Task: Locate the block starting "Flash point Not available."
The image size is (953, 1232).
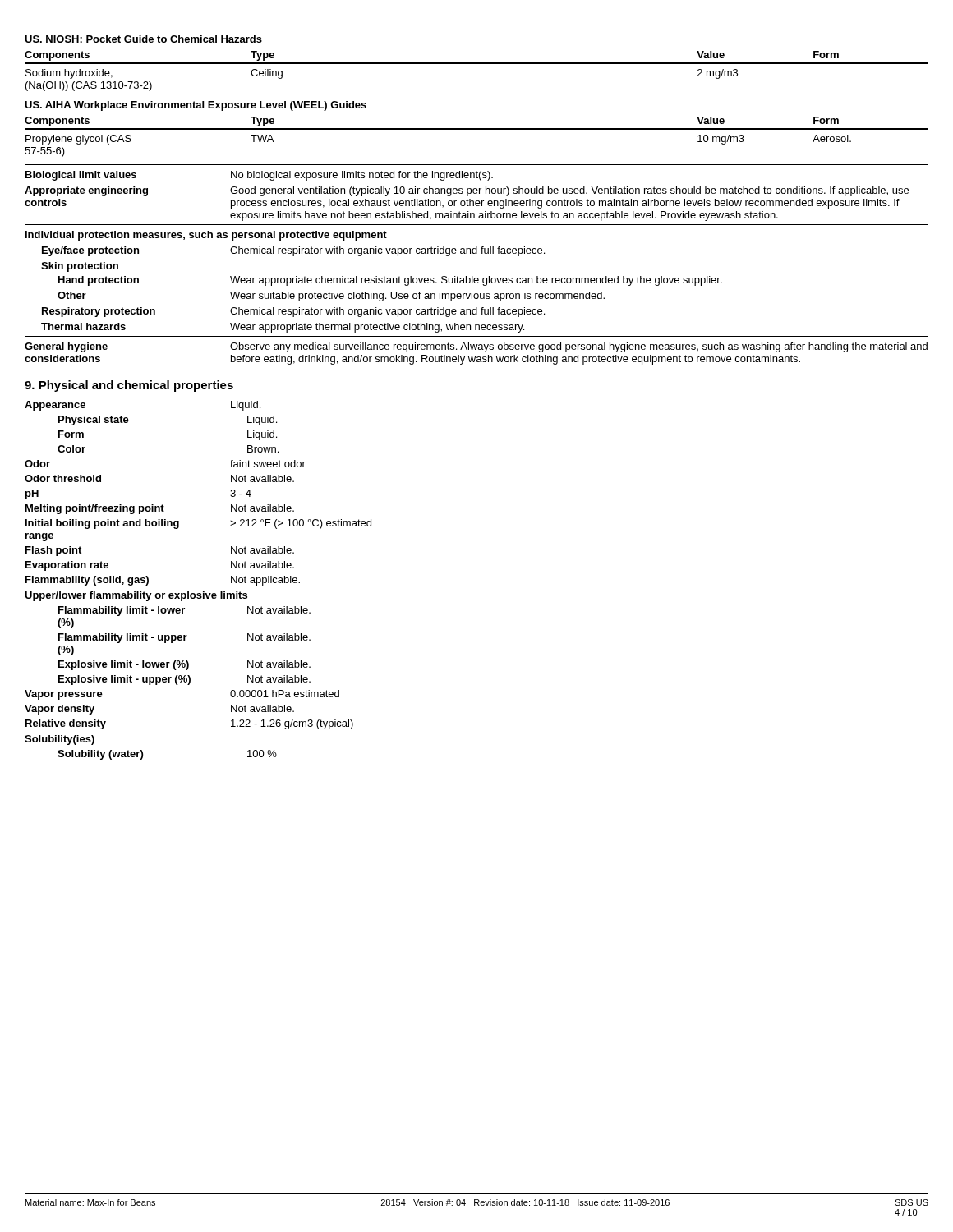Action: click(x=48, y=551)
